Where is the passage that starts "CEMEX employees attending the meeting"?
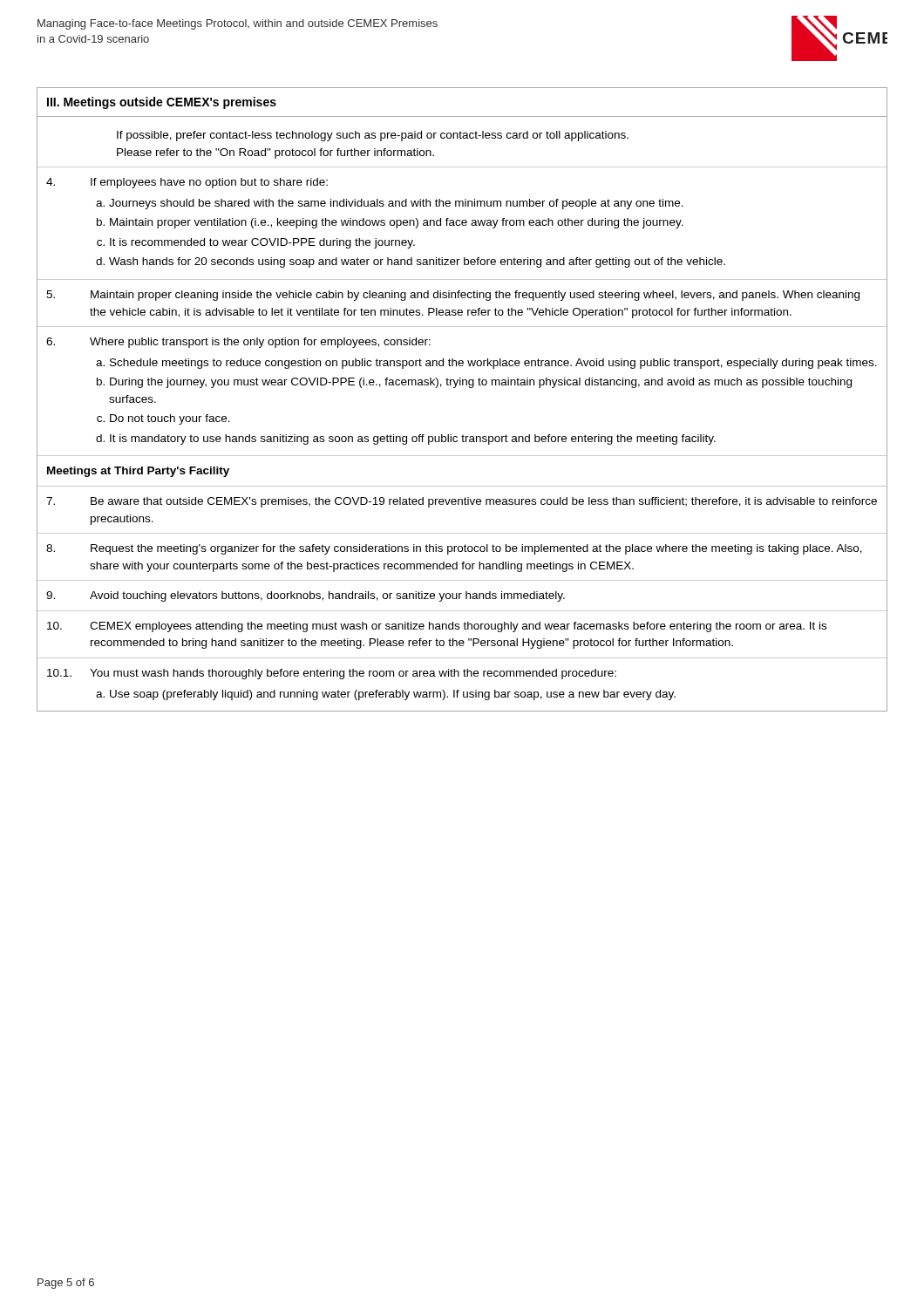Viewport: 924px width, 1308px height. pos(458,634)
